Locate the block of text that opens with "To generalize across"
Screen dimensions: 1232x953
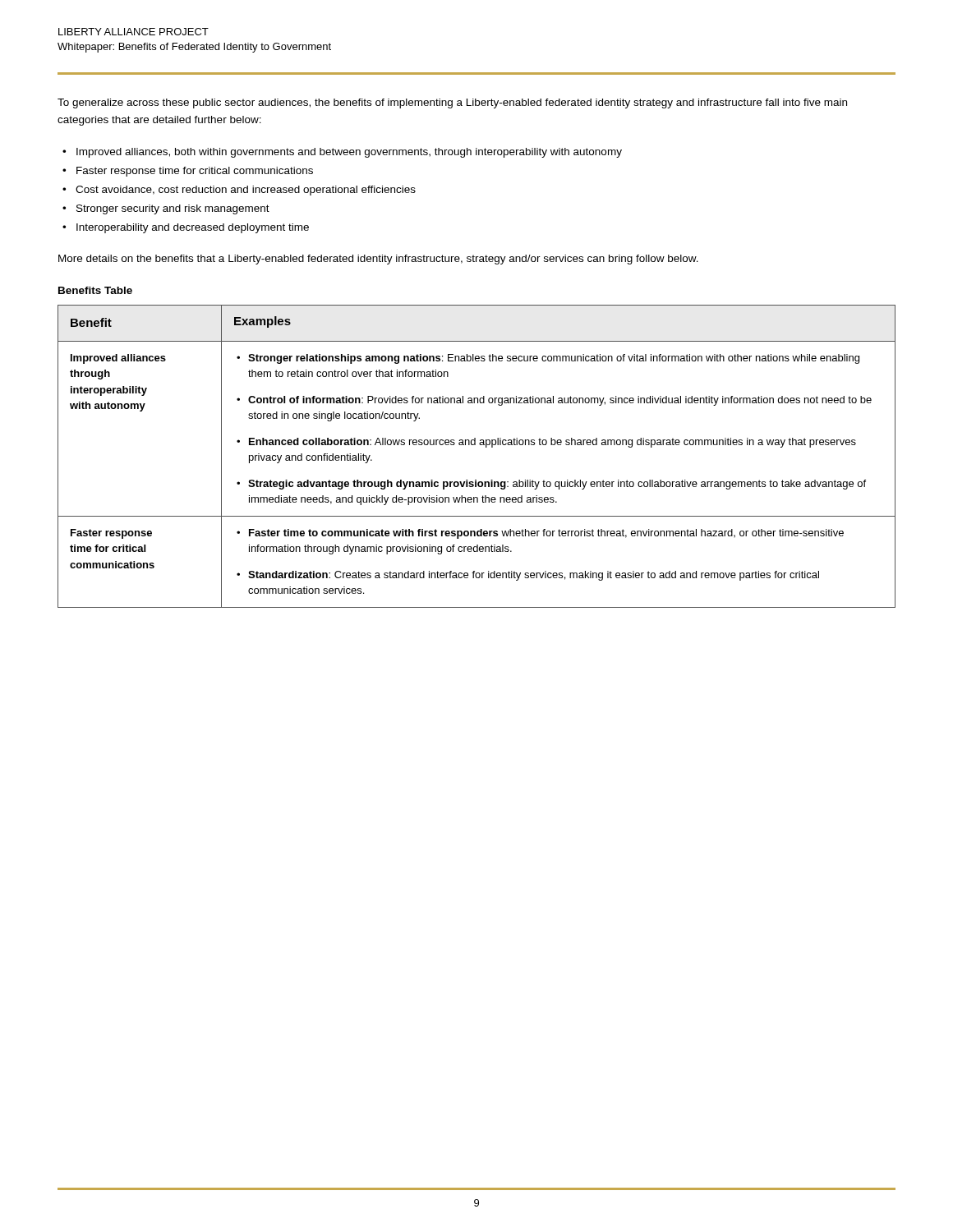click(453, 111)
